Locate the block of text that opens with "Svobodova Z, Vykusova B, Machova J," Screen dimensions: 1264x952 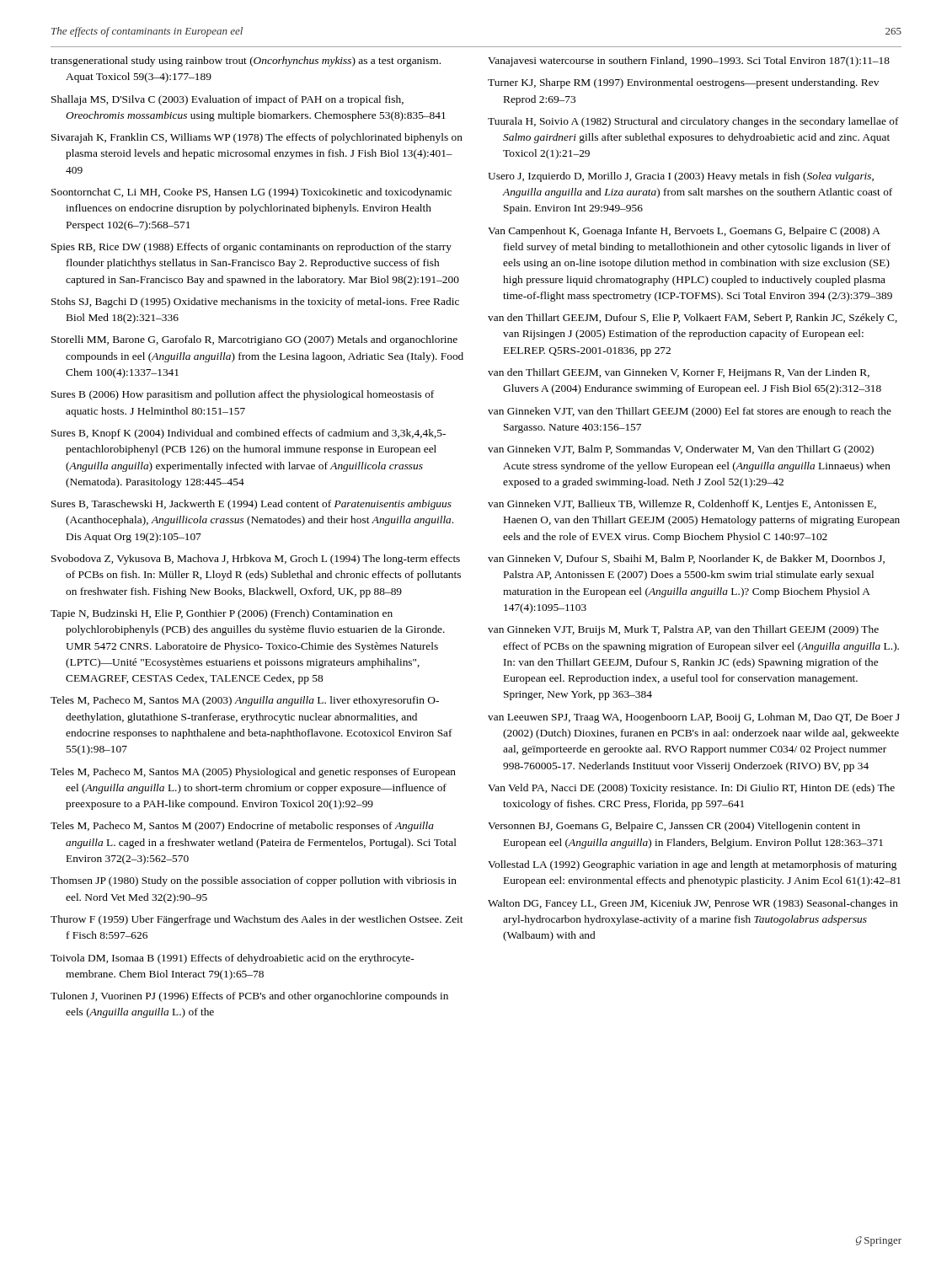pyautogui.click(x=256, y=575)
